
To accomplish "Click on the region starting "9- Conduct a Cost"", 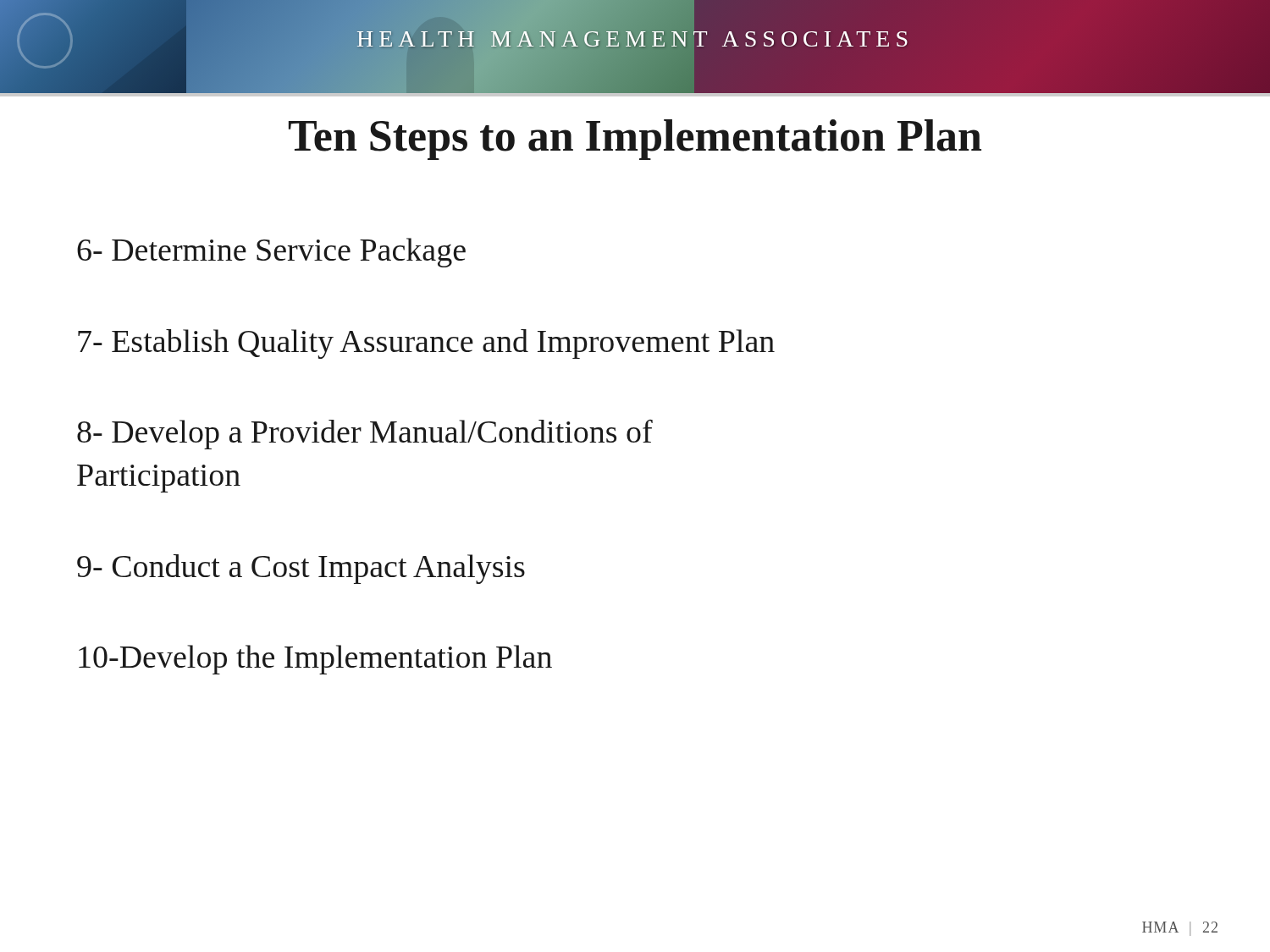I will [301, 569].
